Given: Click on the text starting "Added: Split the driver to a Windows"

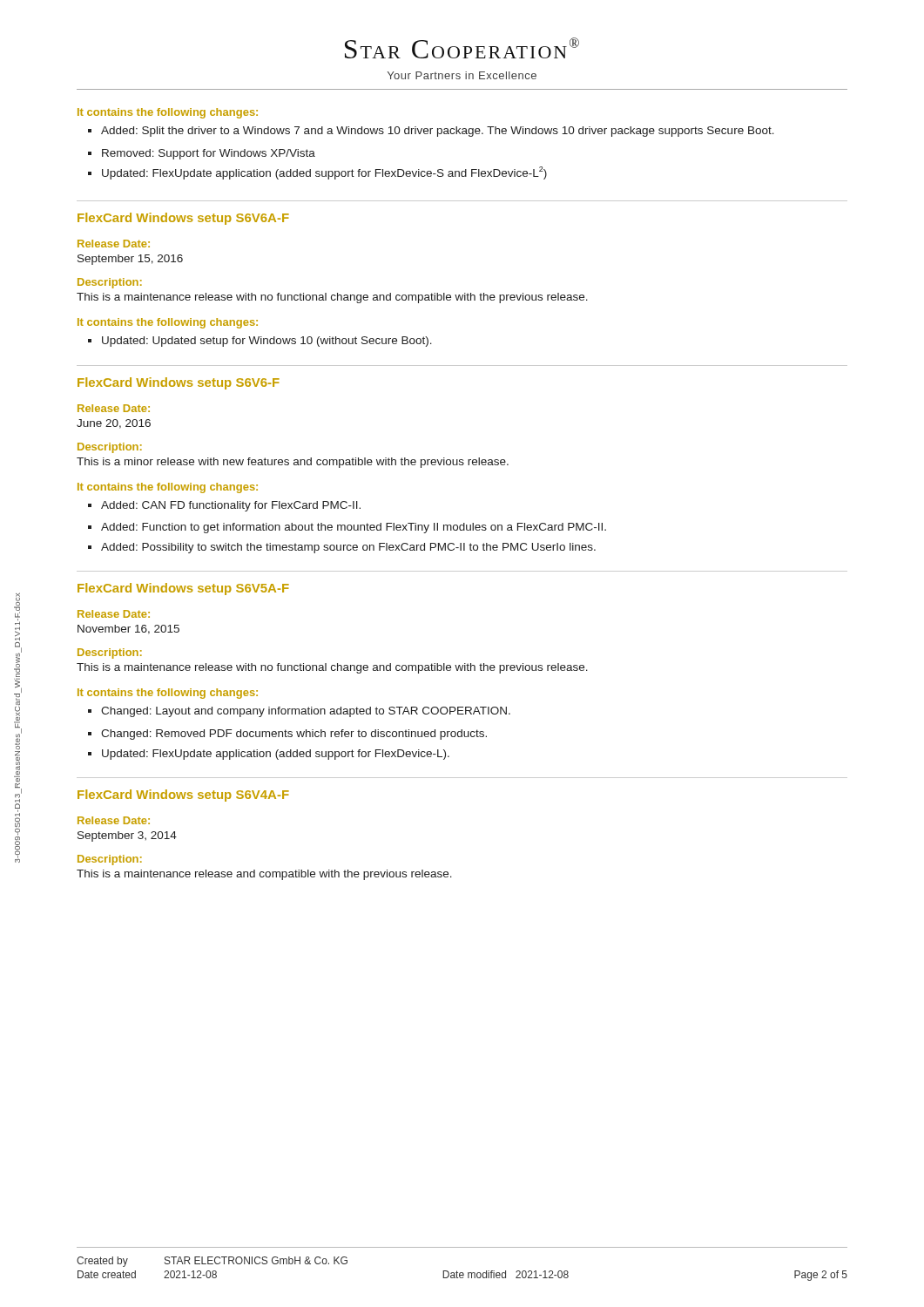Looking at the screenshot, I should tap(462, 131).
